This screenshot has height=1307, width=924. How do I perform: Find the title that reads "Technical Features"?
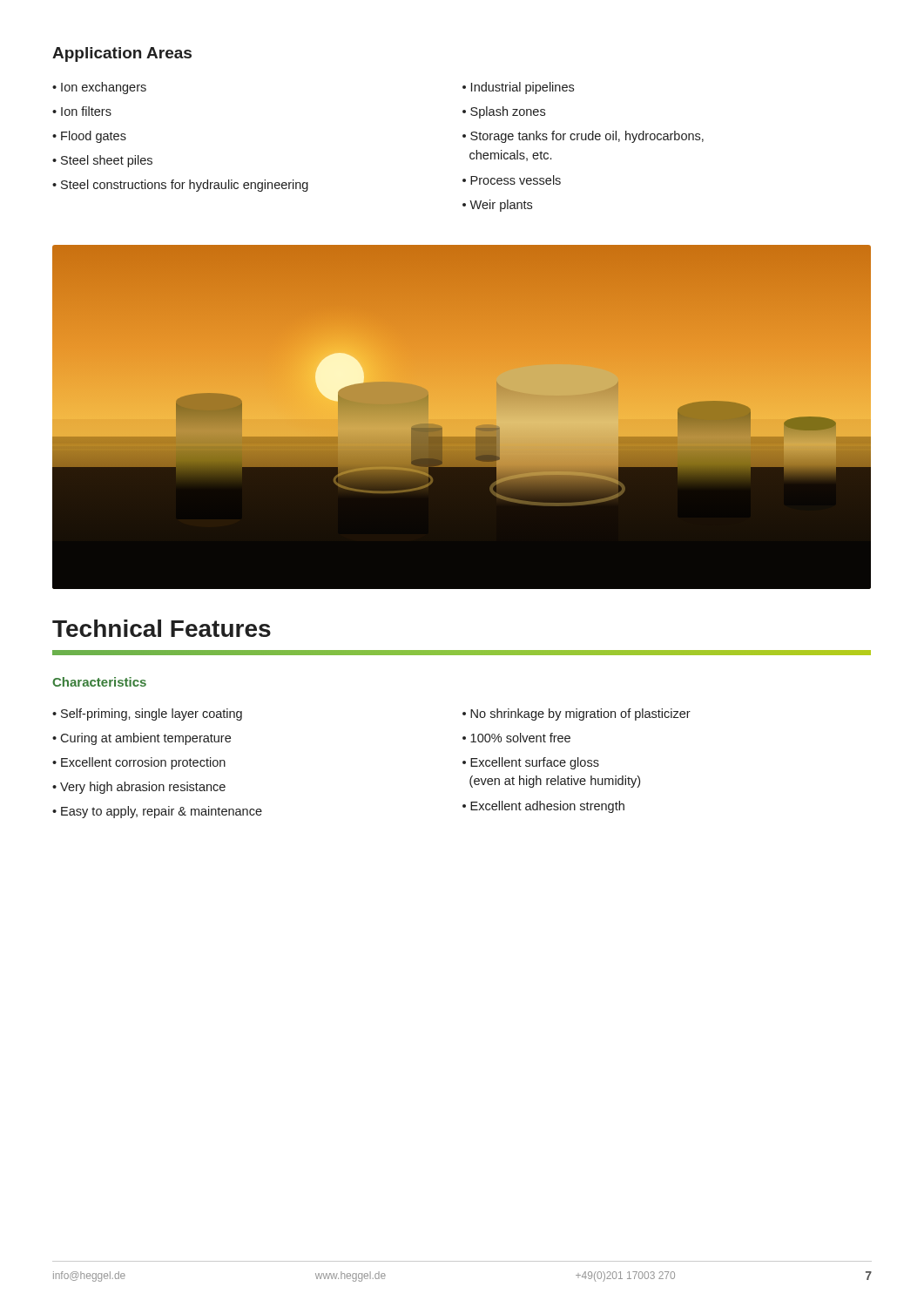click(162, 628)
